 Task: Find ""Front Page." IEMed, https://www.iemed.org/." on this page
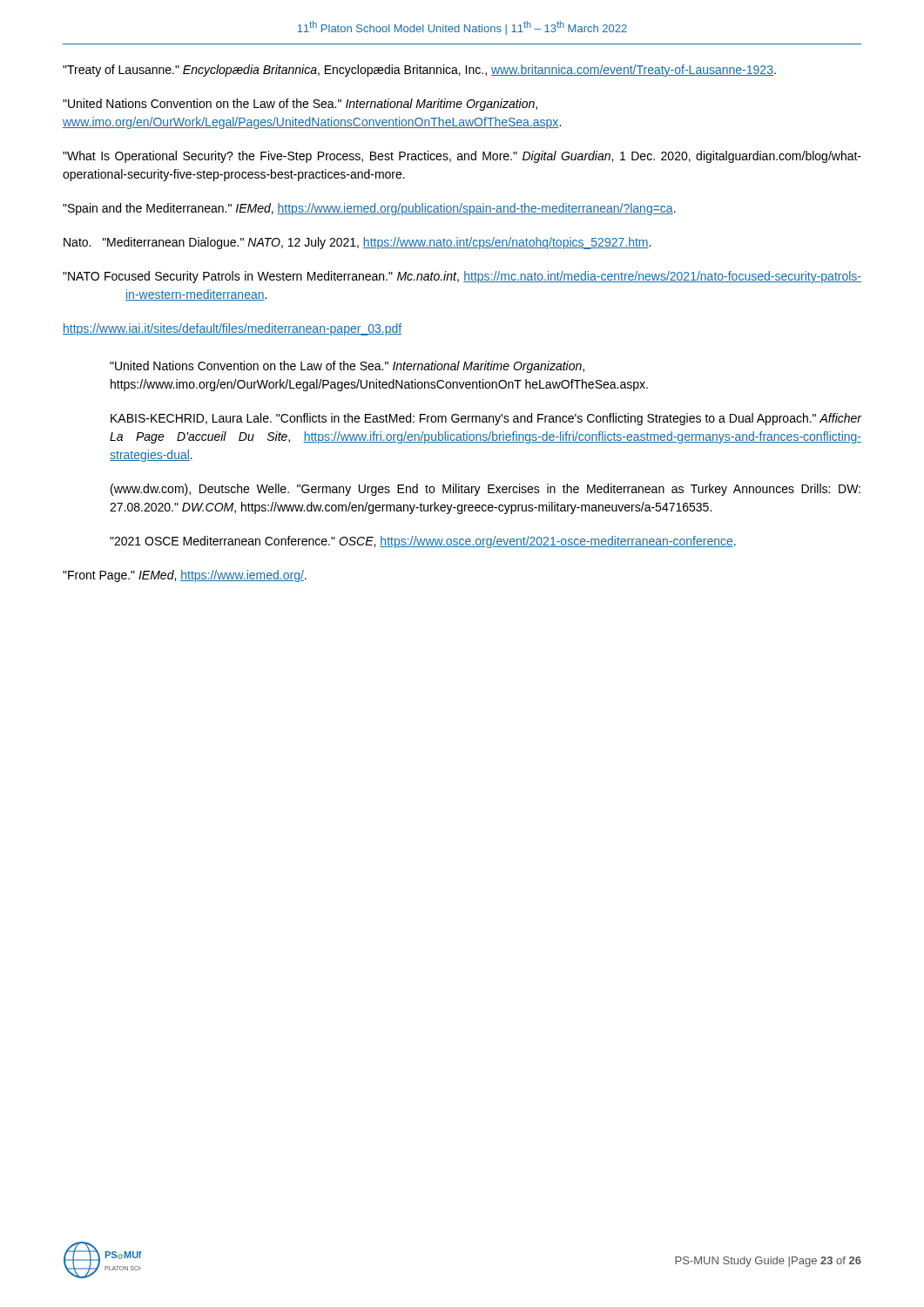click(x=185, y=575)
